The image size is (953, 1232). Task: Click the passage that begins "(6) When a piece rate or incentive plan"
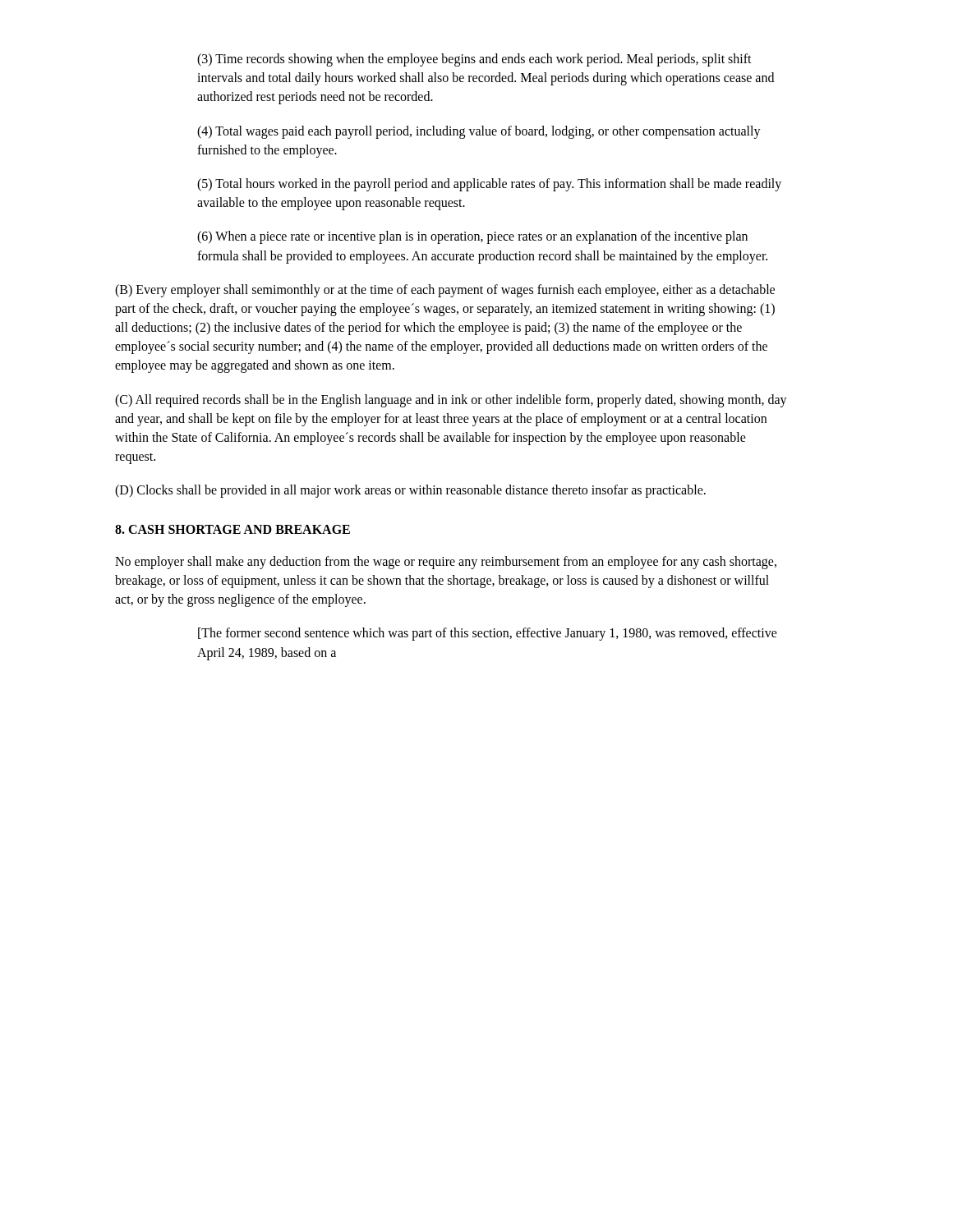click(x=493, y=246)
